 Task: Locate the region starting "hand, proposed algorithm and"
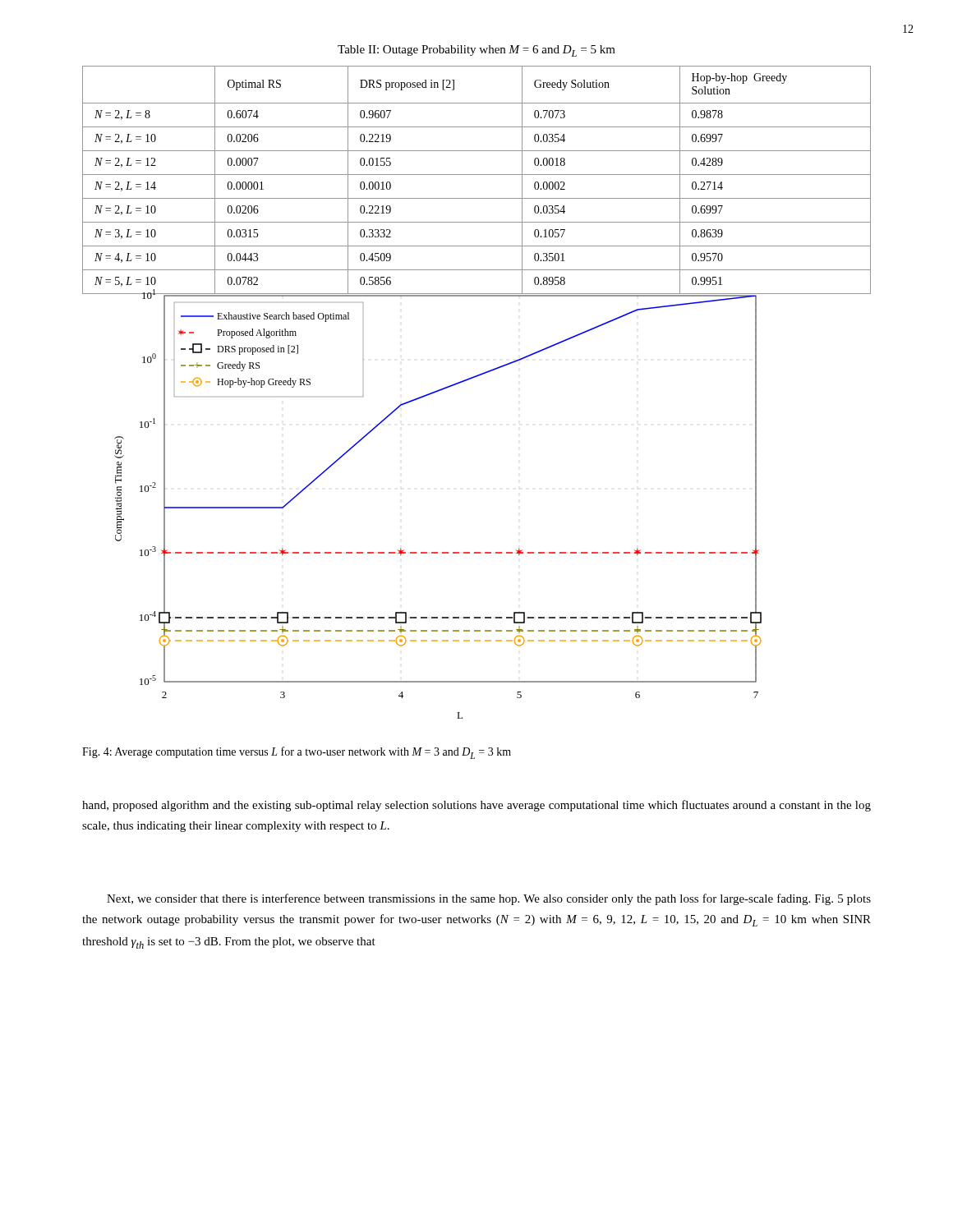coord(476,815)
